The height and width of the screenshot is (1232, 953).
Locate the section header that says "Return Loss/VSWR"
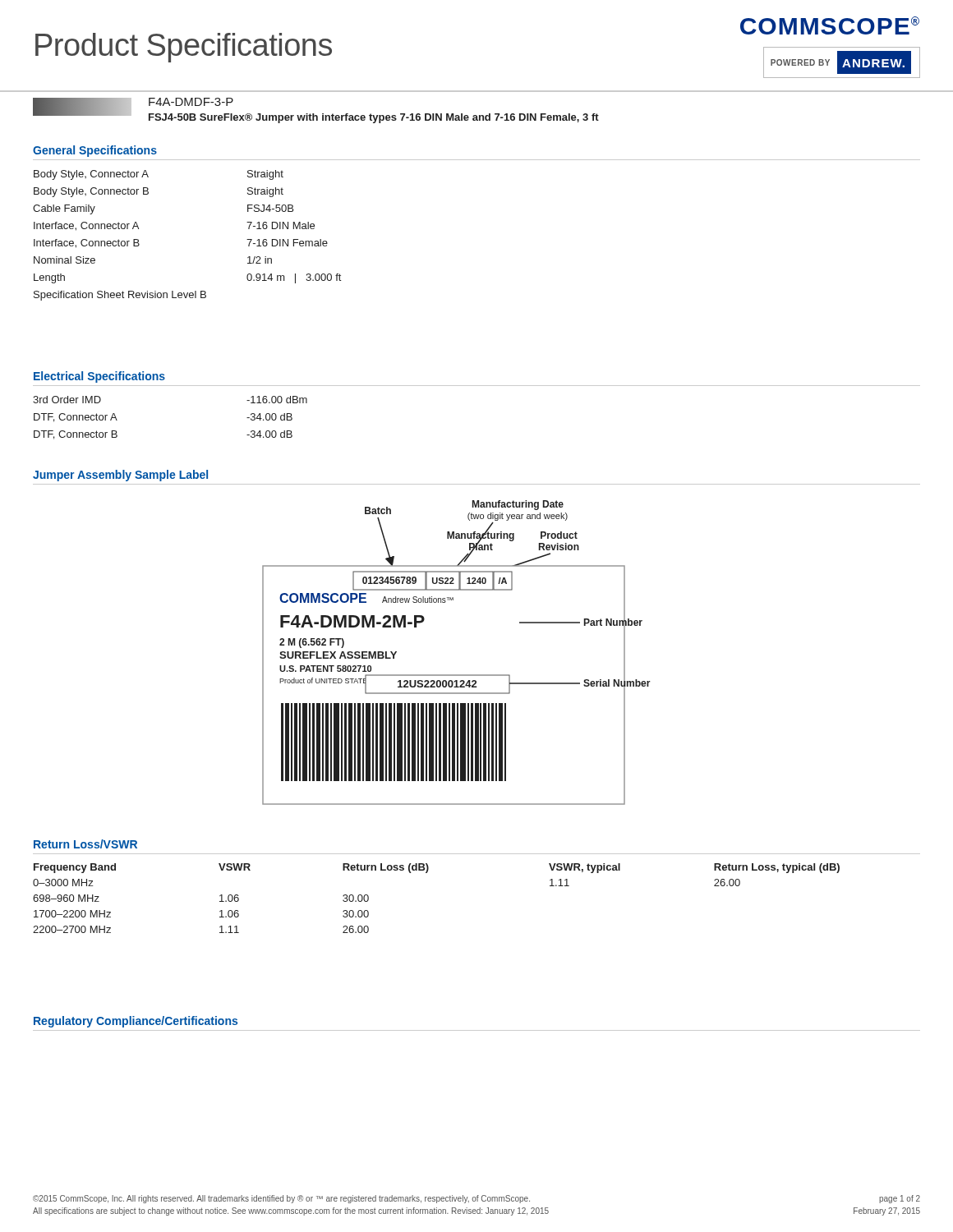[85, 844]
